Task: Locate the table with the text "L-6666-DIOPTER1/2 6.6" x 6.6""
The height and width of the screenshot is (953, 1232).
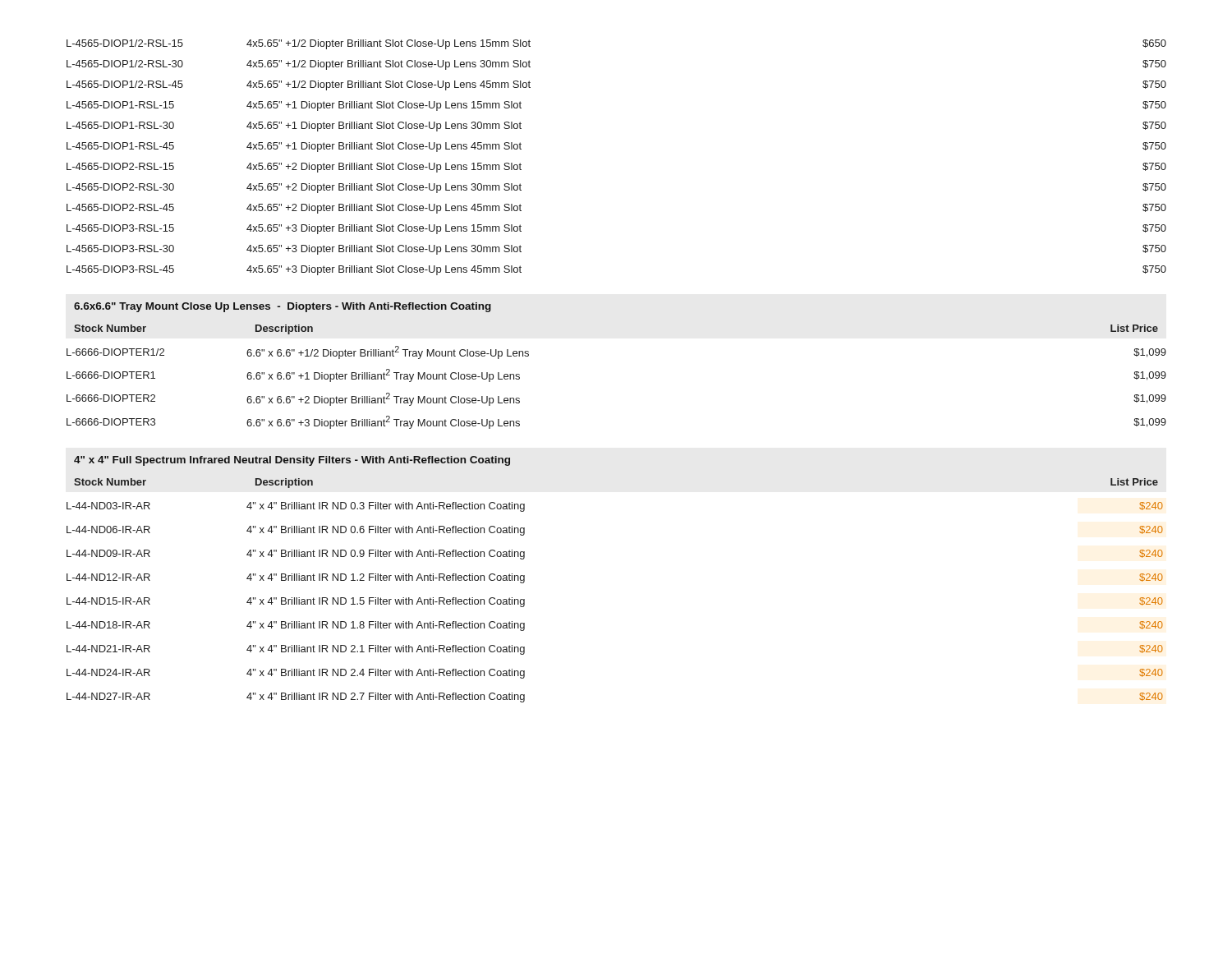Action: [616, 387]
